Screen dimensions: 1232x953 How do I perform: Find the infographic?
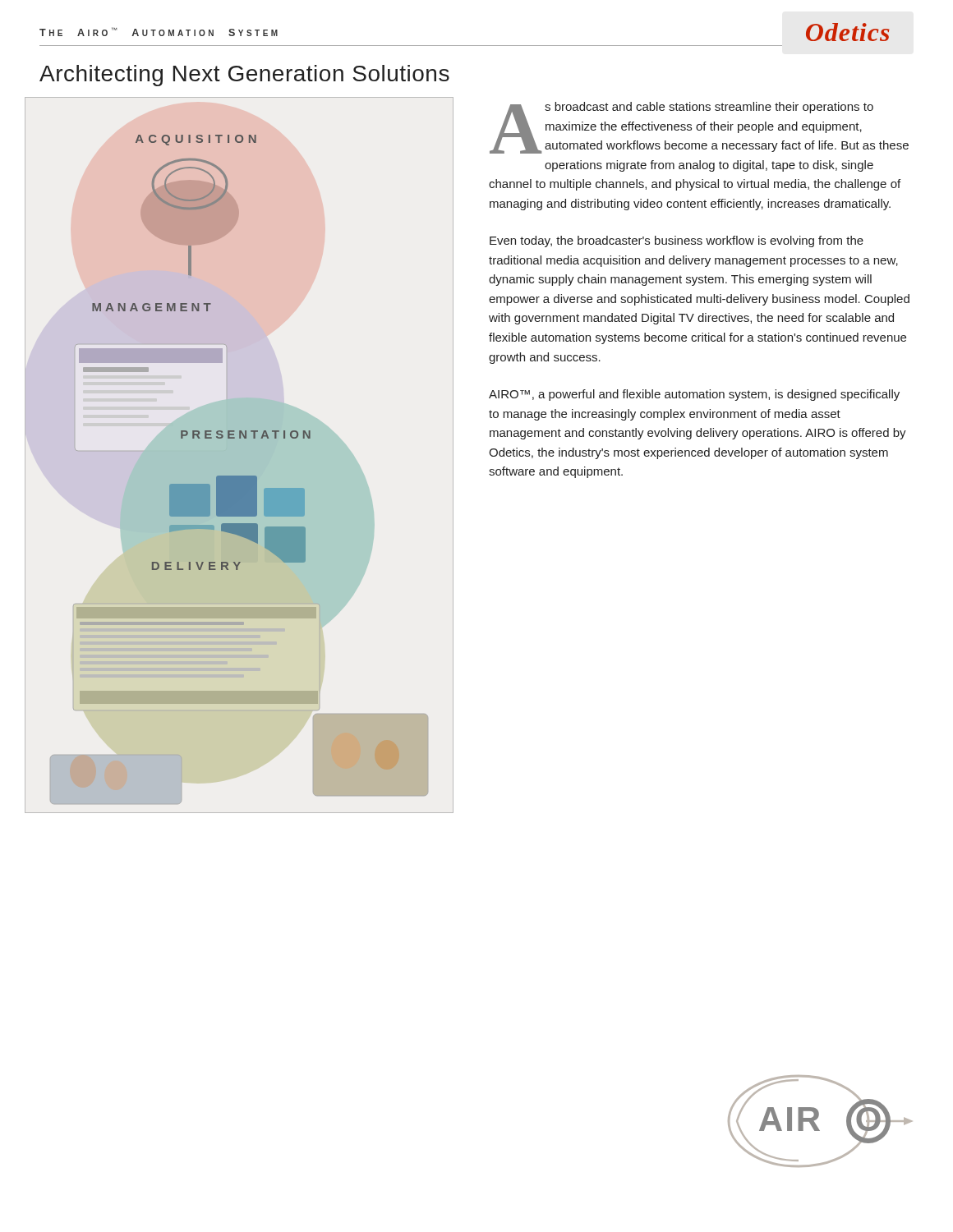[x=239, y=455]
